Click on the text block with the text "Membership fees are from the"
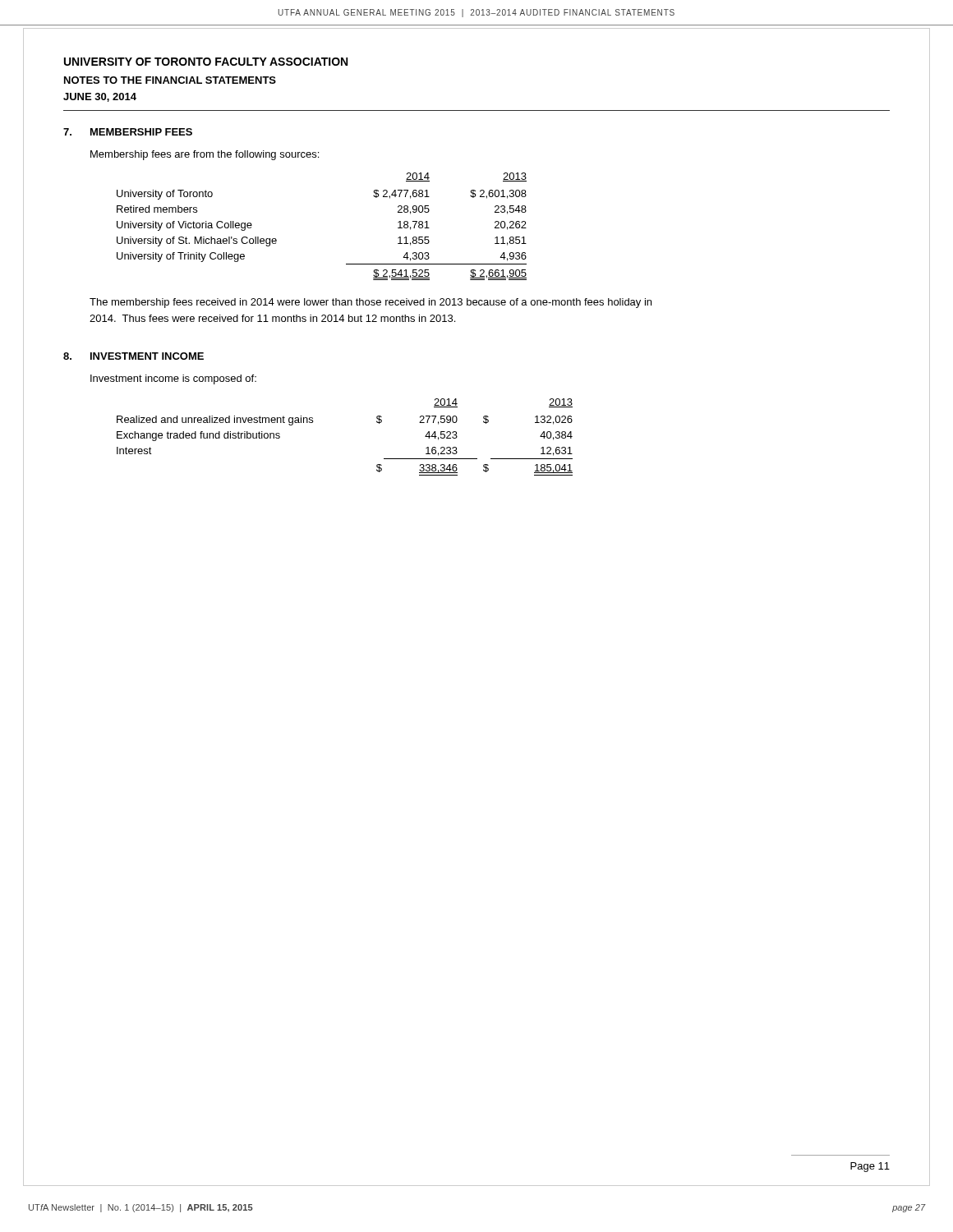 [x=205, y=154]
